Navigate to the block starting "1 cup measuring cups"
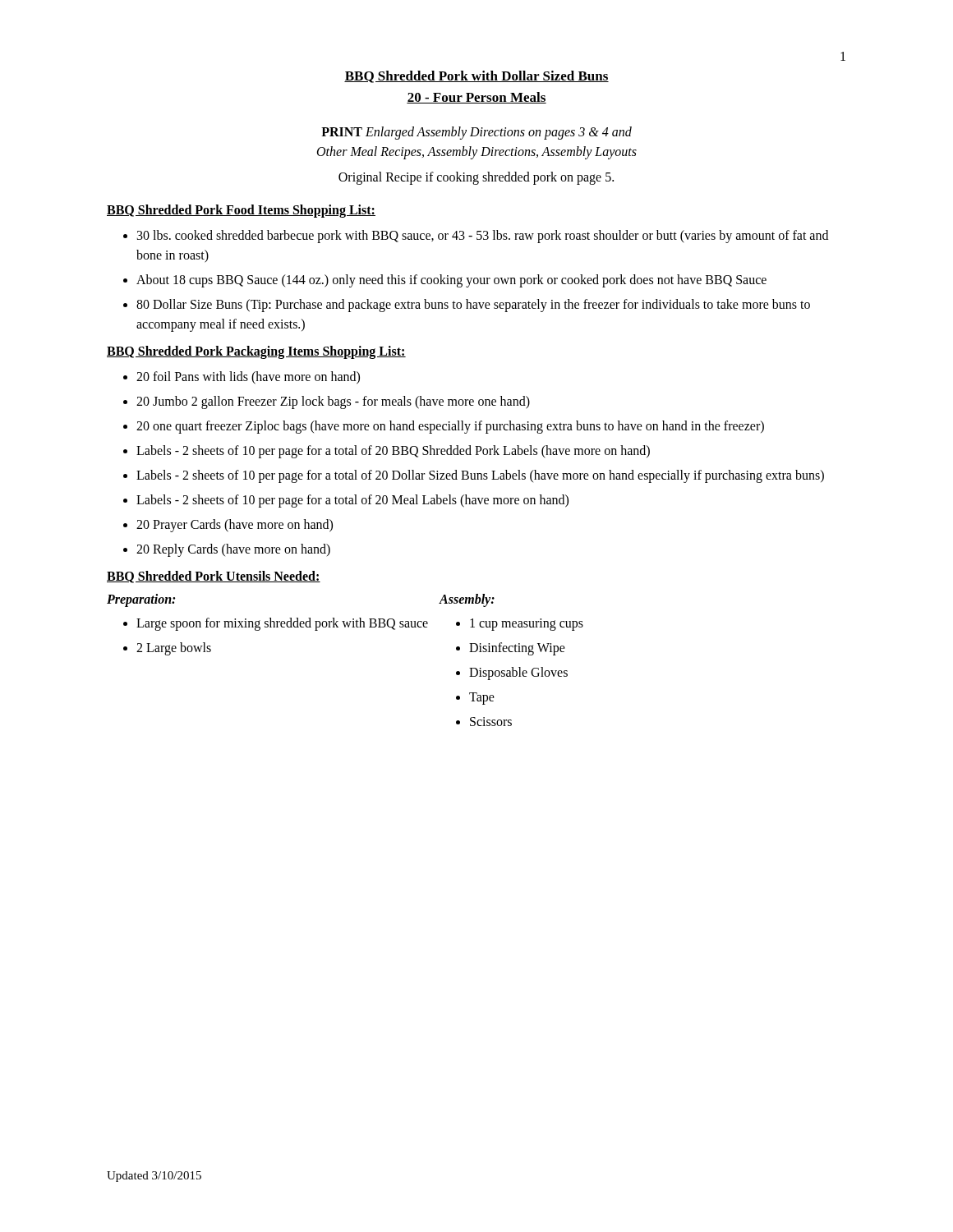This screenshot has width=953, height=1232. 526,623
